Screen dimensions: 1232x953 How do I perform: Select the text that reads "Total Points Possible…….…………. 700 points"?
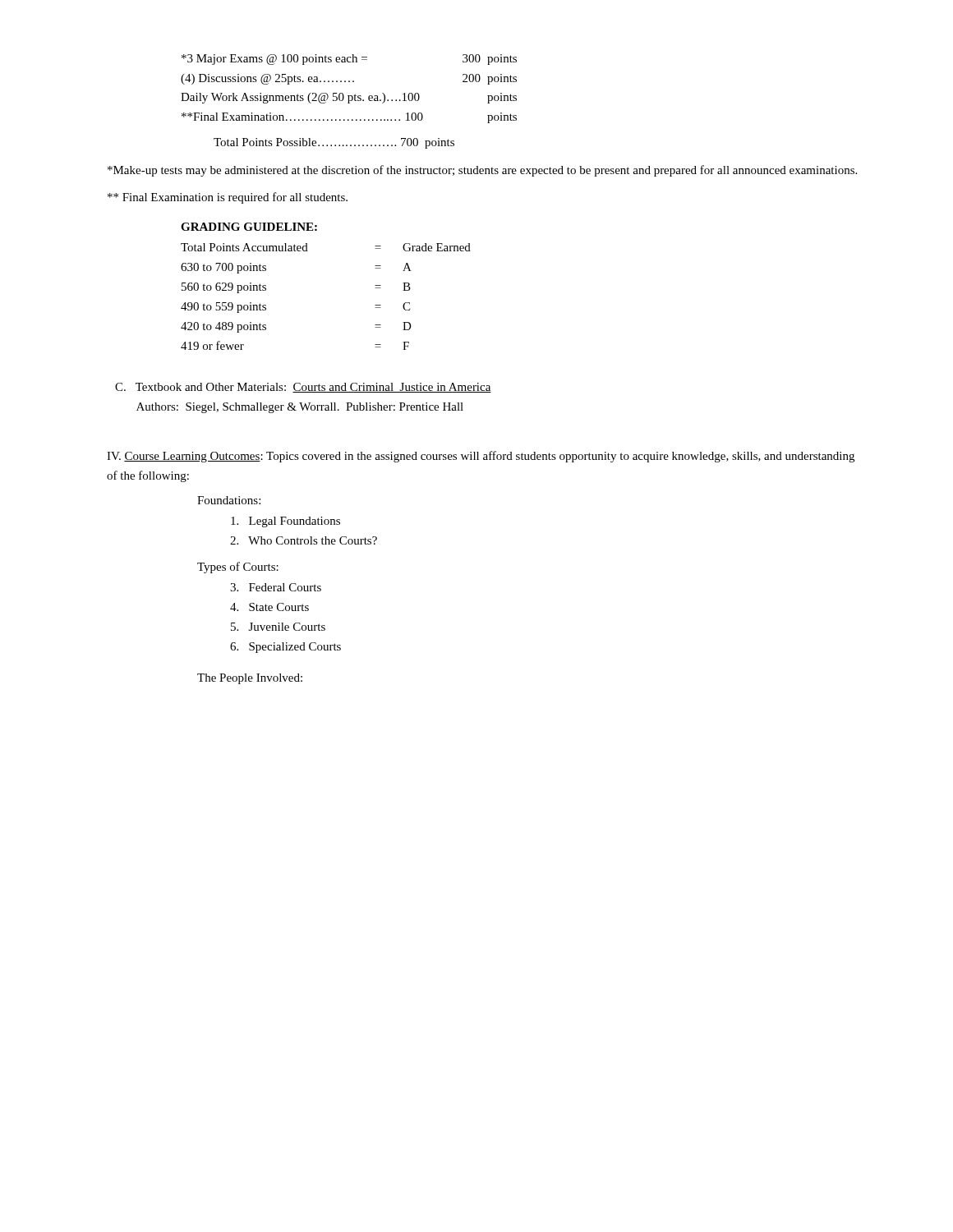[334, 142]
